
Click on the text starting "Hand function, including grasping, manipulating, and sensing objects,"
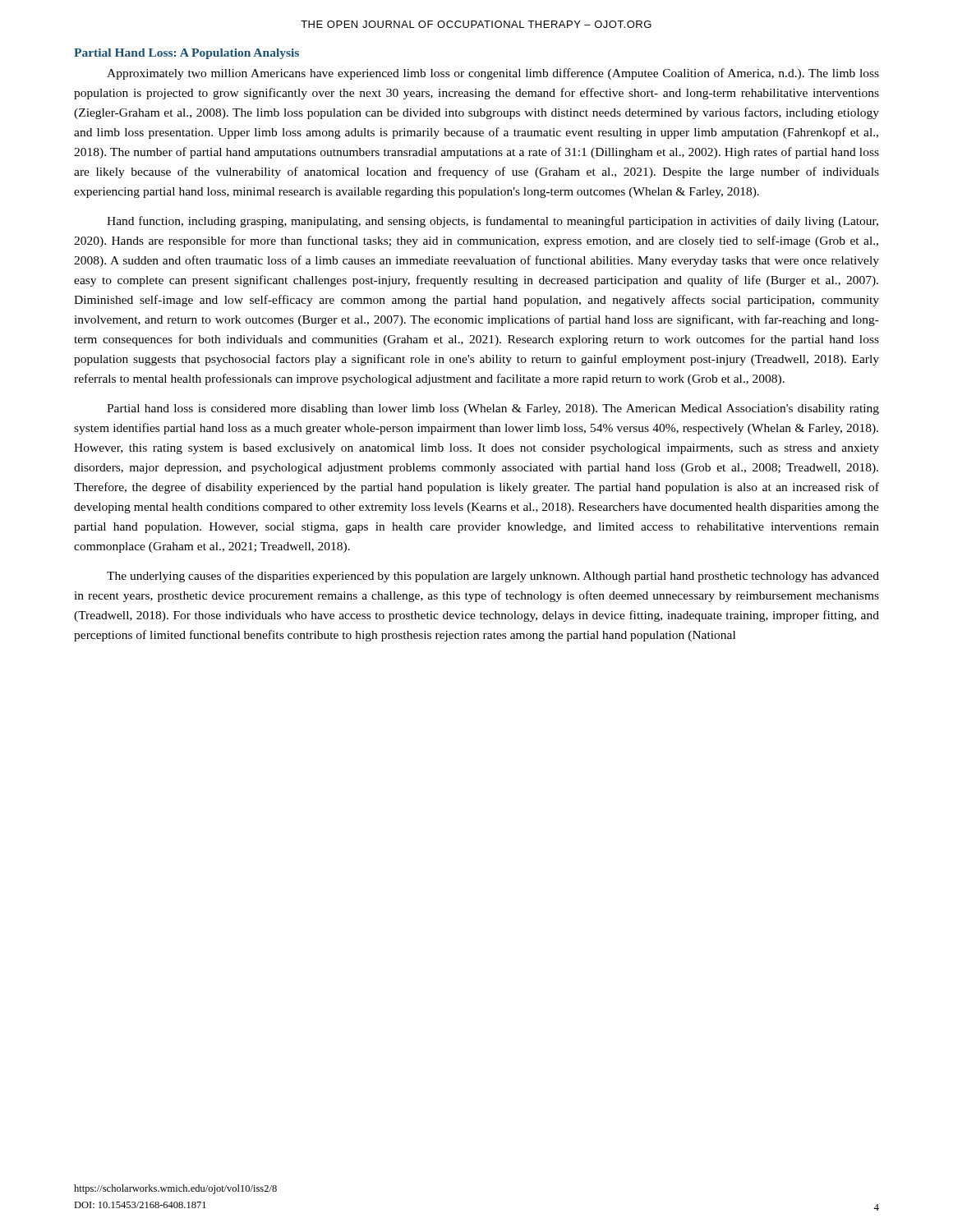476,299
